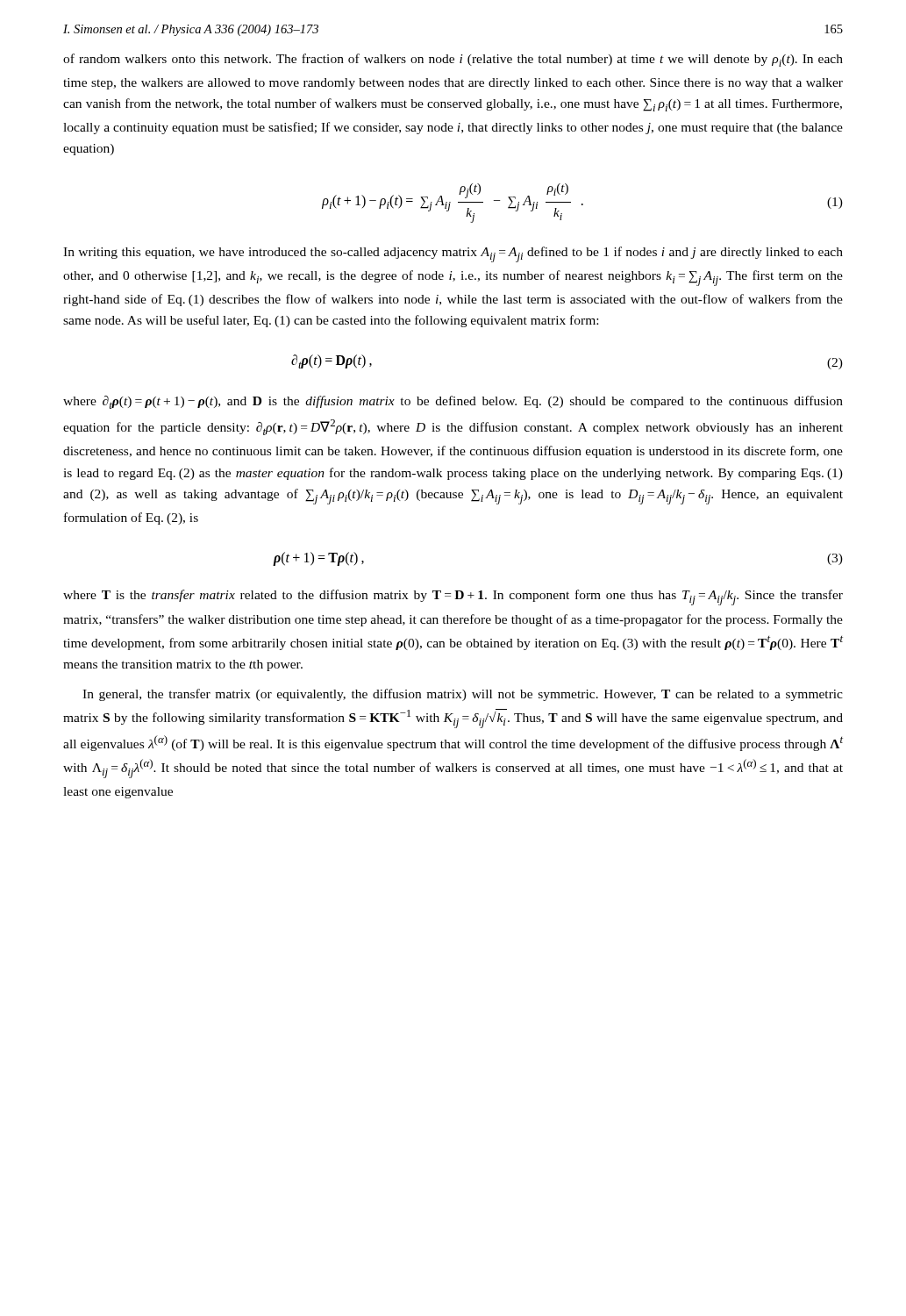The height and width of the screenshot is (1316, 906).
Task: Point to the block beginning "In general, the"
Action: pos(453,742)
